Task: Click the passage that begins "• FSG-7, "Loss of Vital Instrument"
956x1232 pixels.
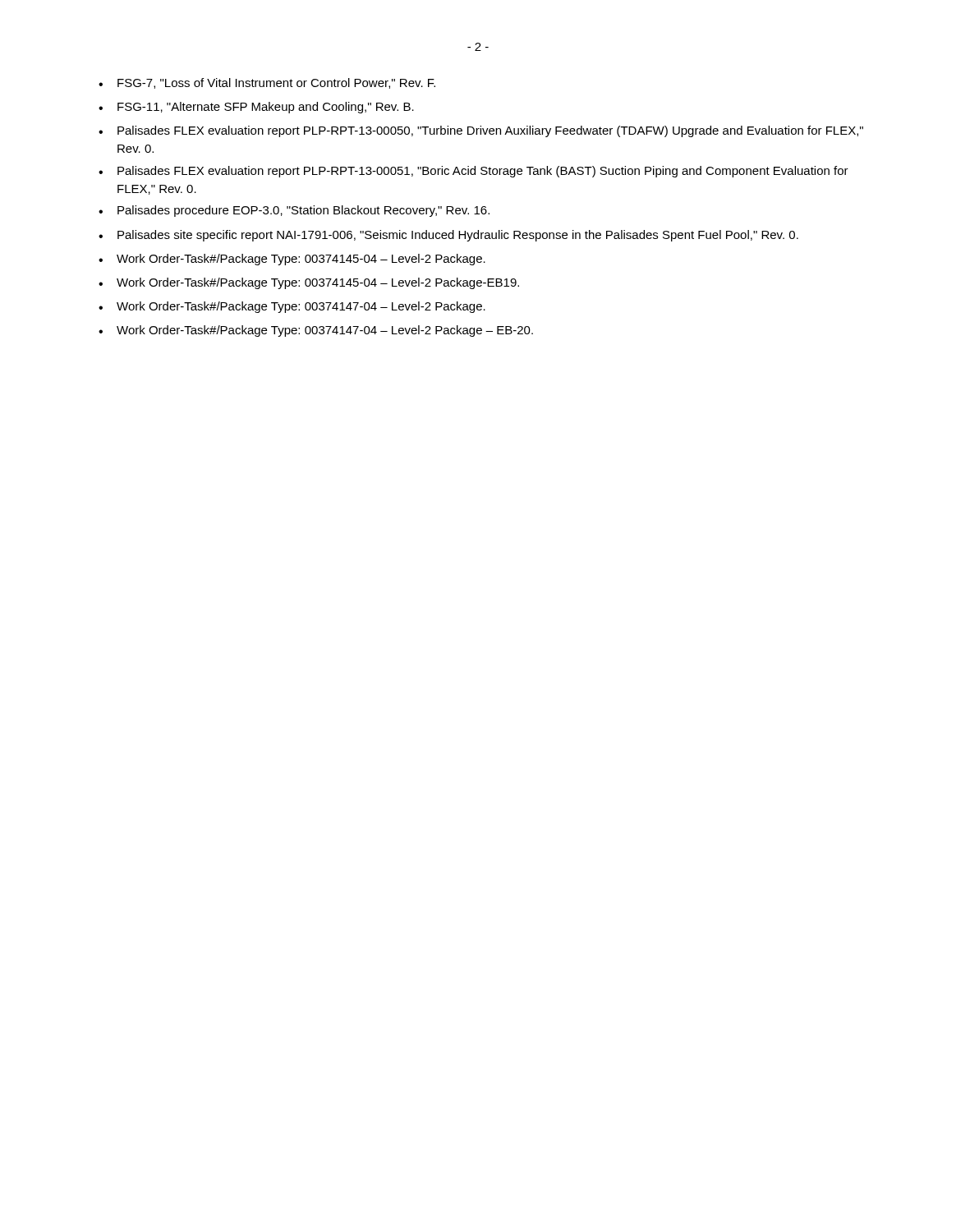Action: [267, 83]
